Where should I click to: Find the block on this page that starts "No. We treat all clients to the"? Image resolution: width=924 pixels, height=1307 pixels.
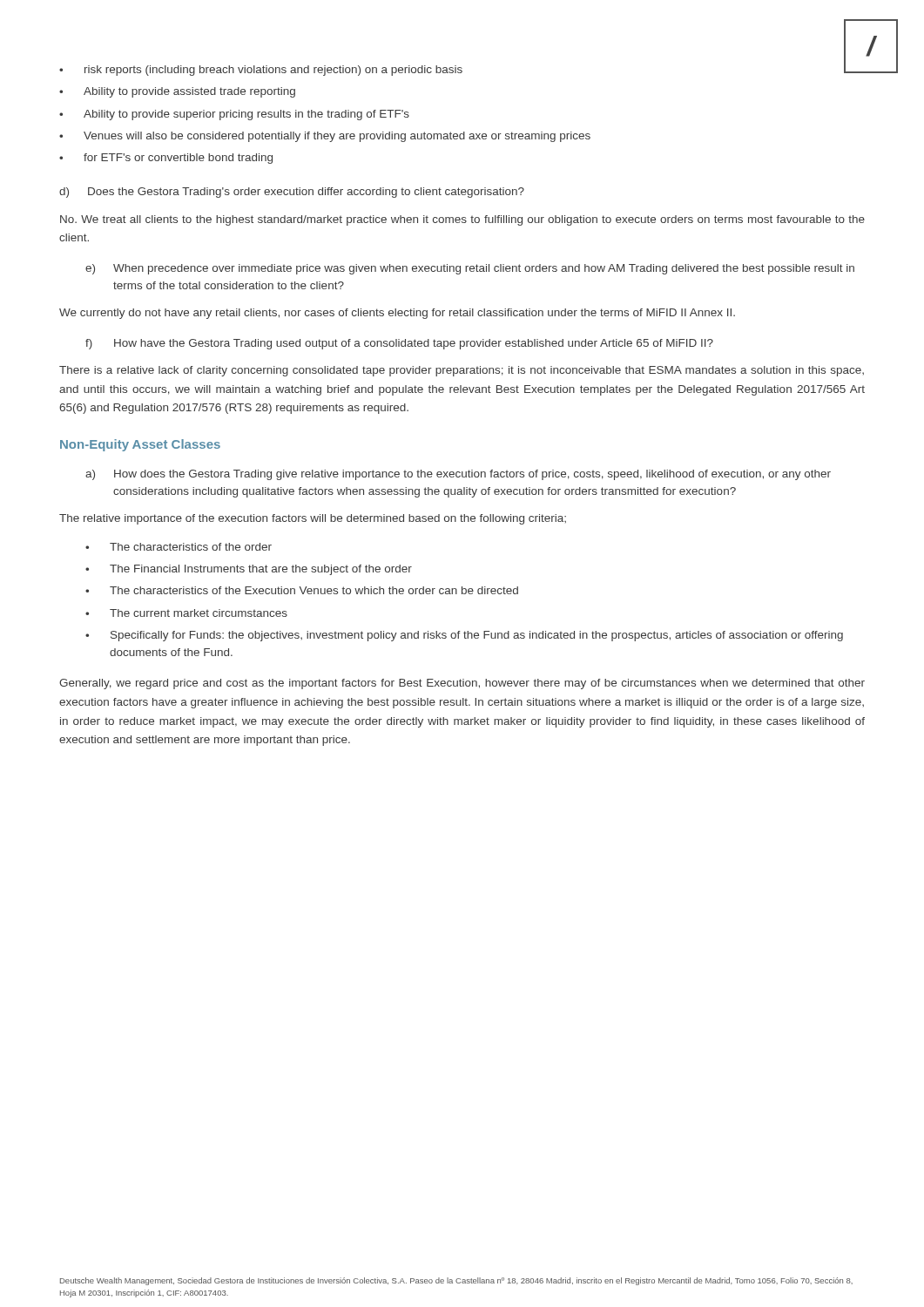(462, 228)
